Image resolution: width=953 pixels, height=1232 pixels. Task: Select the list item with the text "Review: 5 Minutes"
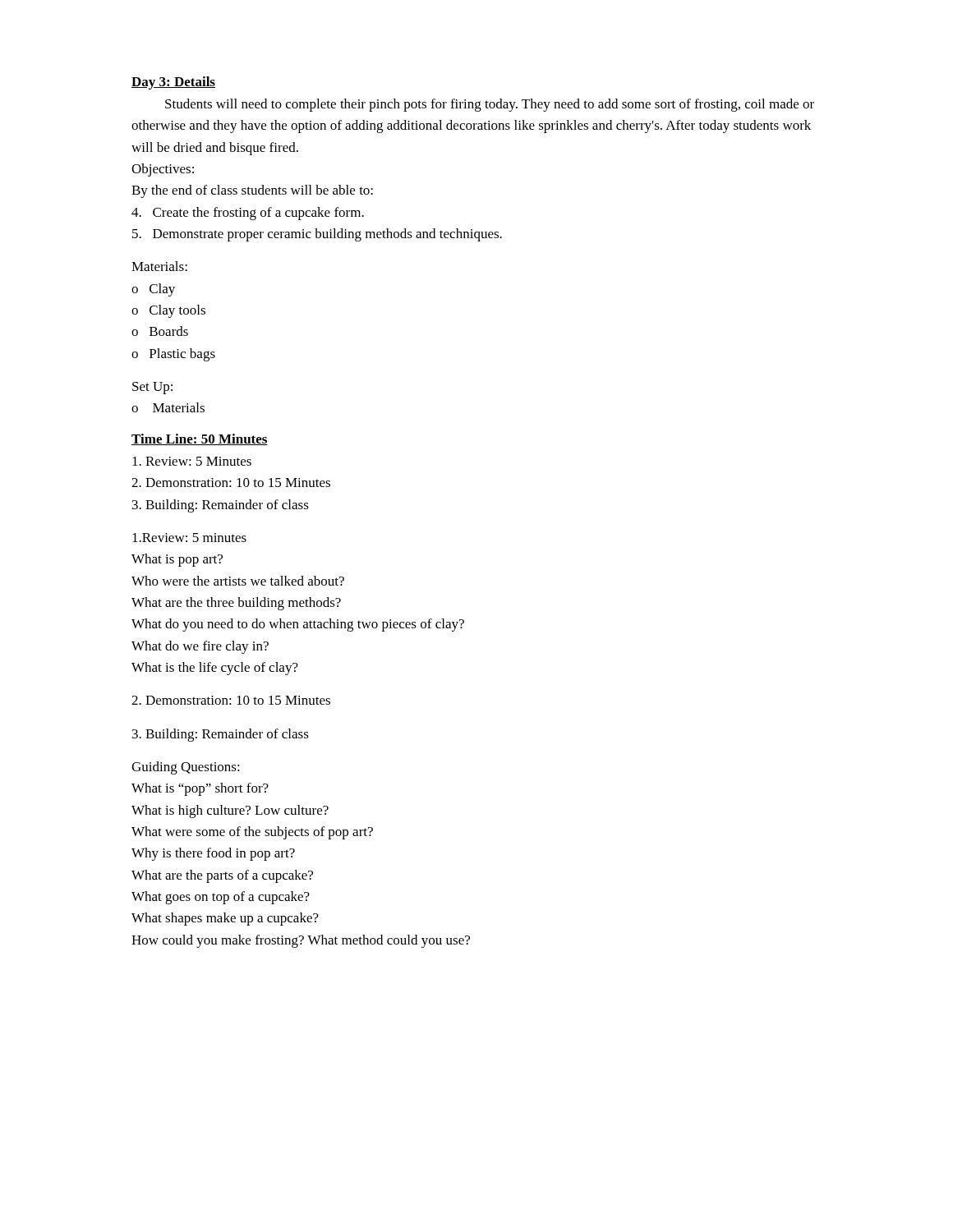point(192,461)
